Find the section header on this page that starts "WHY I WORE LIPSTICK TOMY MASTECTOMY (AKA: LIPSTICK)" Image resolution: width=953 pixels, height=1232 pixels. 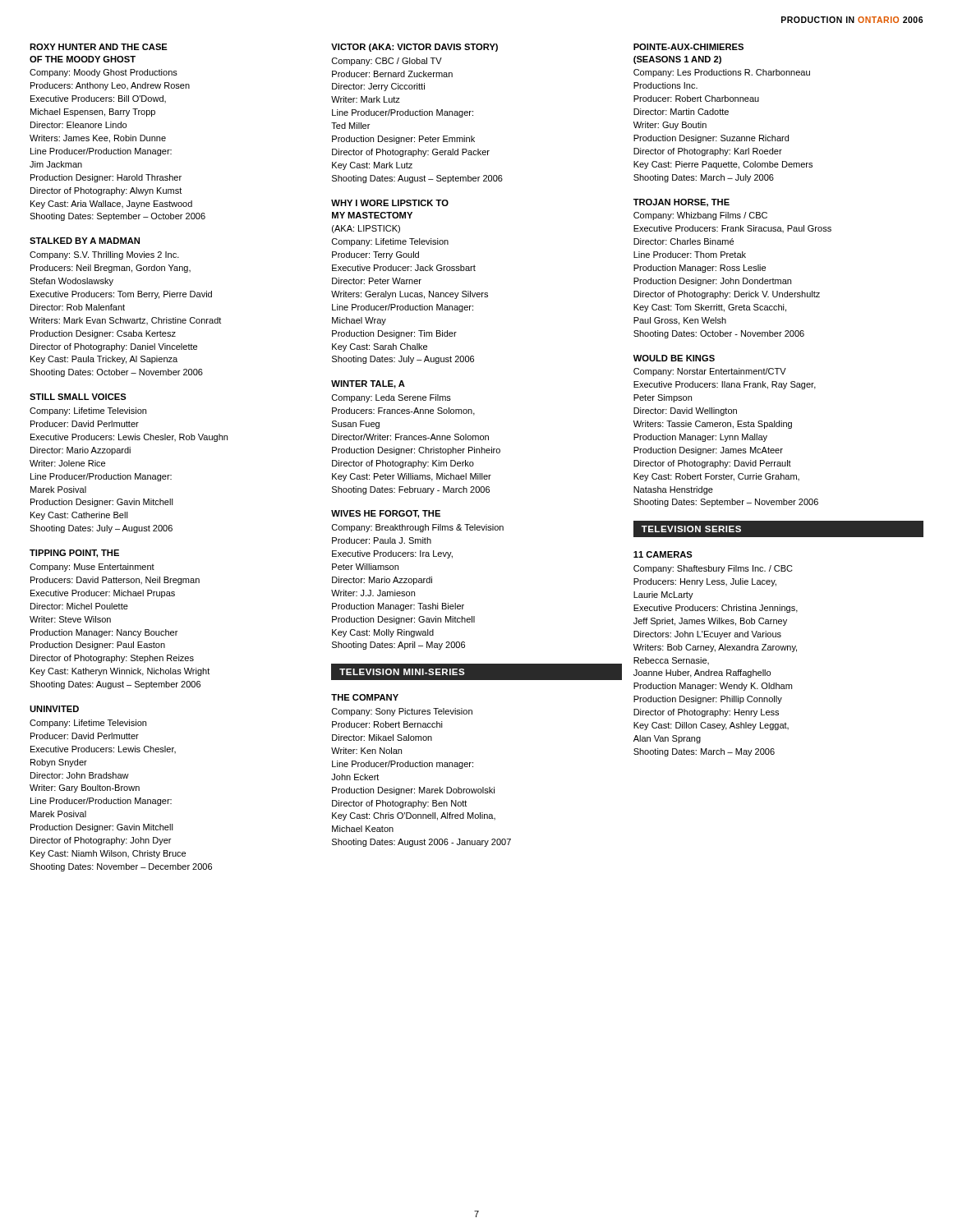click(476, 282)
